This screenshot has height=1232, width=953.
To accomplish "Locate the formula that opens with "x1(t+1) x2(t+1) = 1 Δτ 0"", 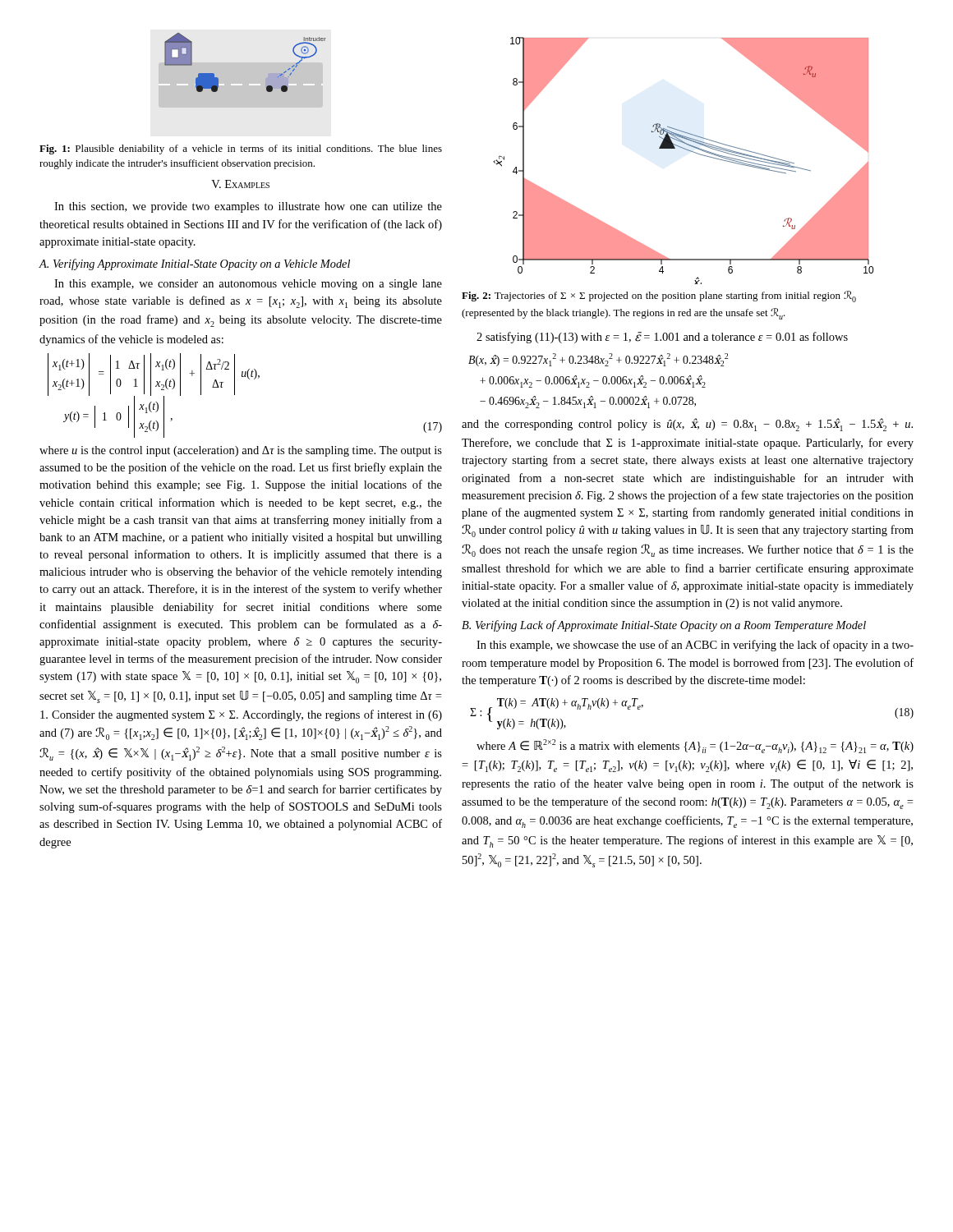I will pyautogui.click(x=245, y=396).
